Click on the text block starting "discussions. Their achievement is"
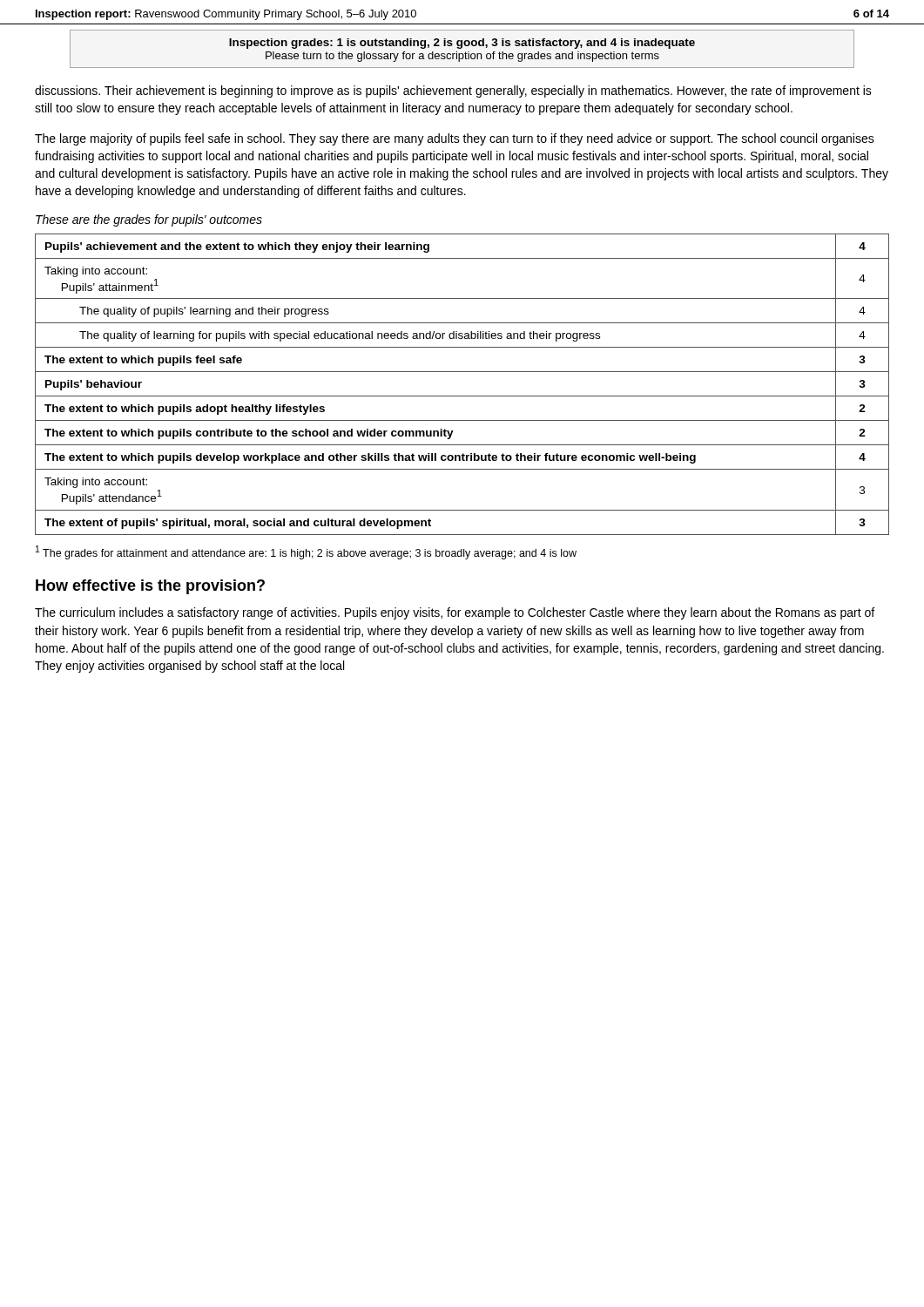Image resolution: width=924 pixels, height=1307 pixels. 453,99
